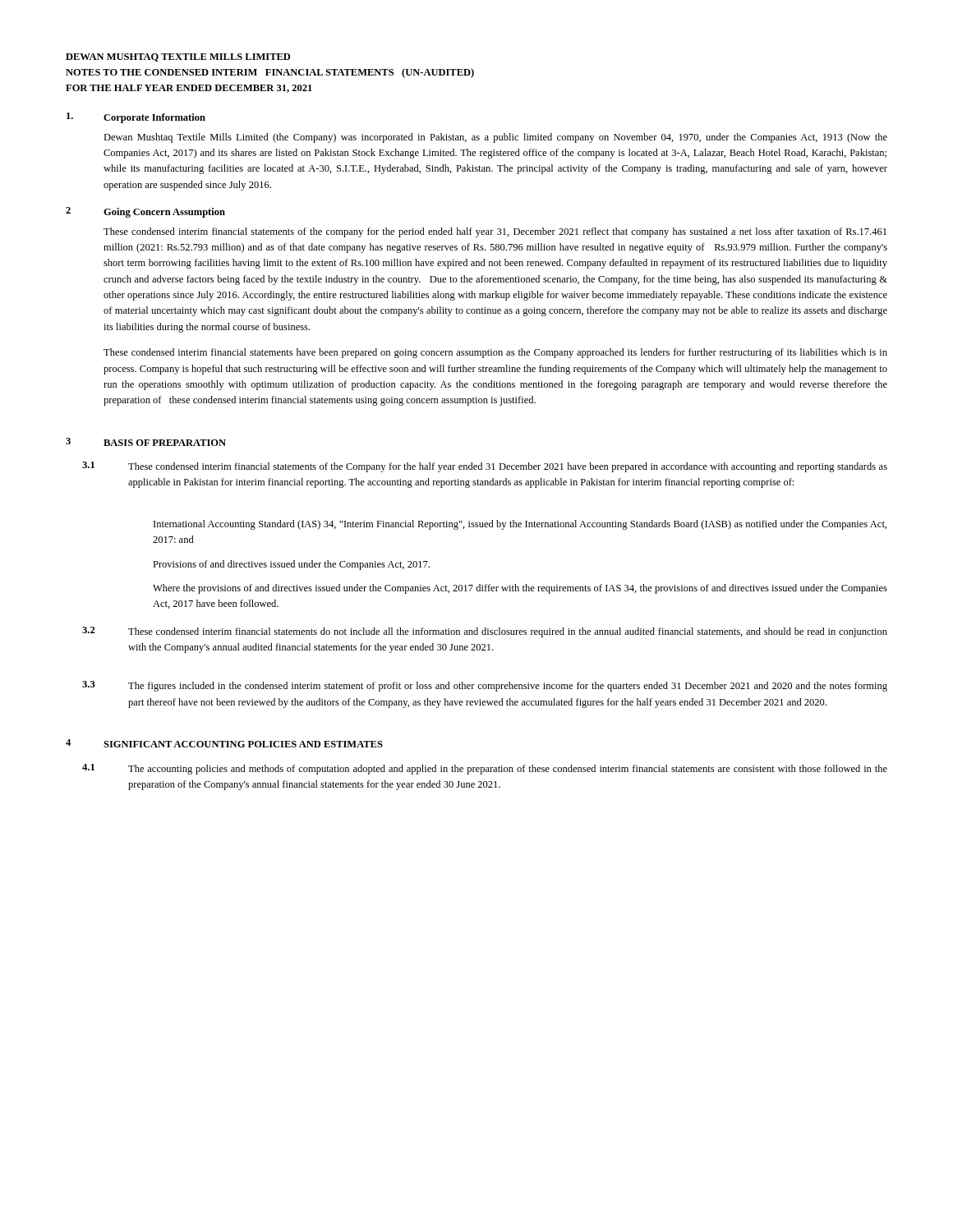Point to the region starting "3 BASIS OF PREPARATION"

(x=146, y=442)
